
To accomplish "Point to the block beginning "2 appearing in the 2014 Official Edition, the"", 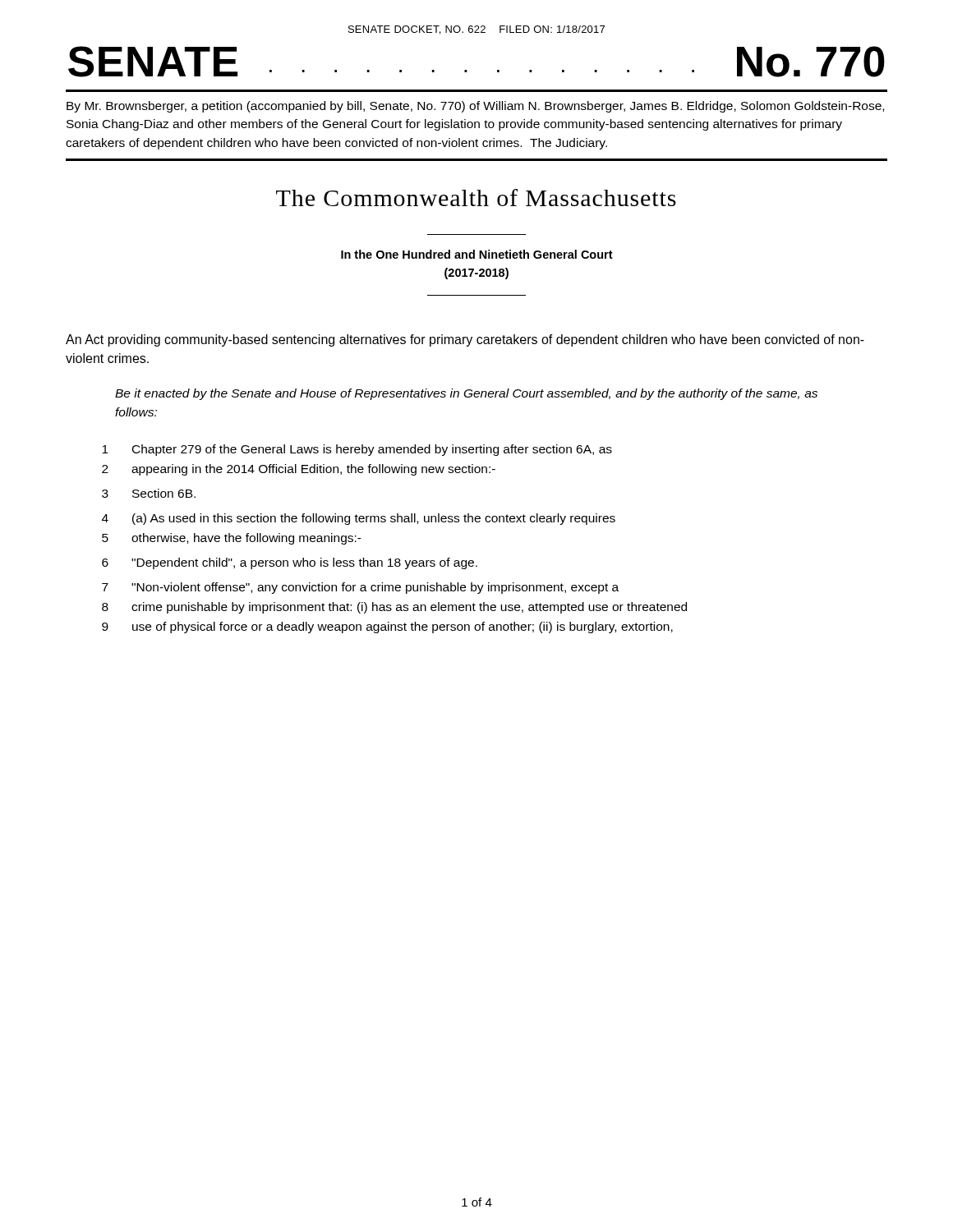I will tap(476, 469).
